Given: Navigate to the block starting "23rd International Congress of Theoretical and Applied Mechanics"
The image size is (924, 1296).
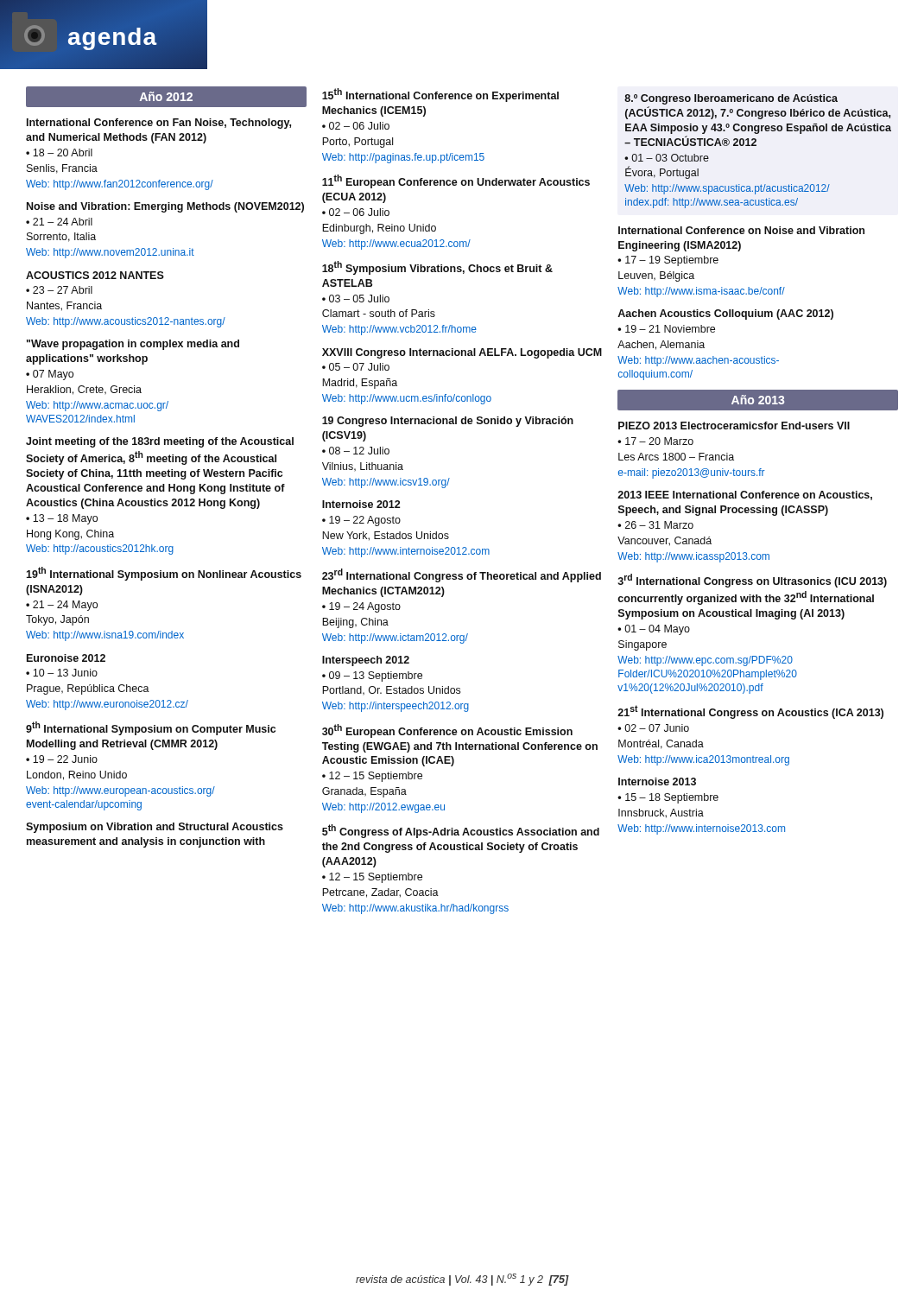Looking at the screenshot, I should [x=462, y=575].
